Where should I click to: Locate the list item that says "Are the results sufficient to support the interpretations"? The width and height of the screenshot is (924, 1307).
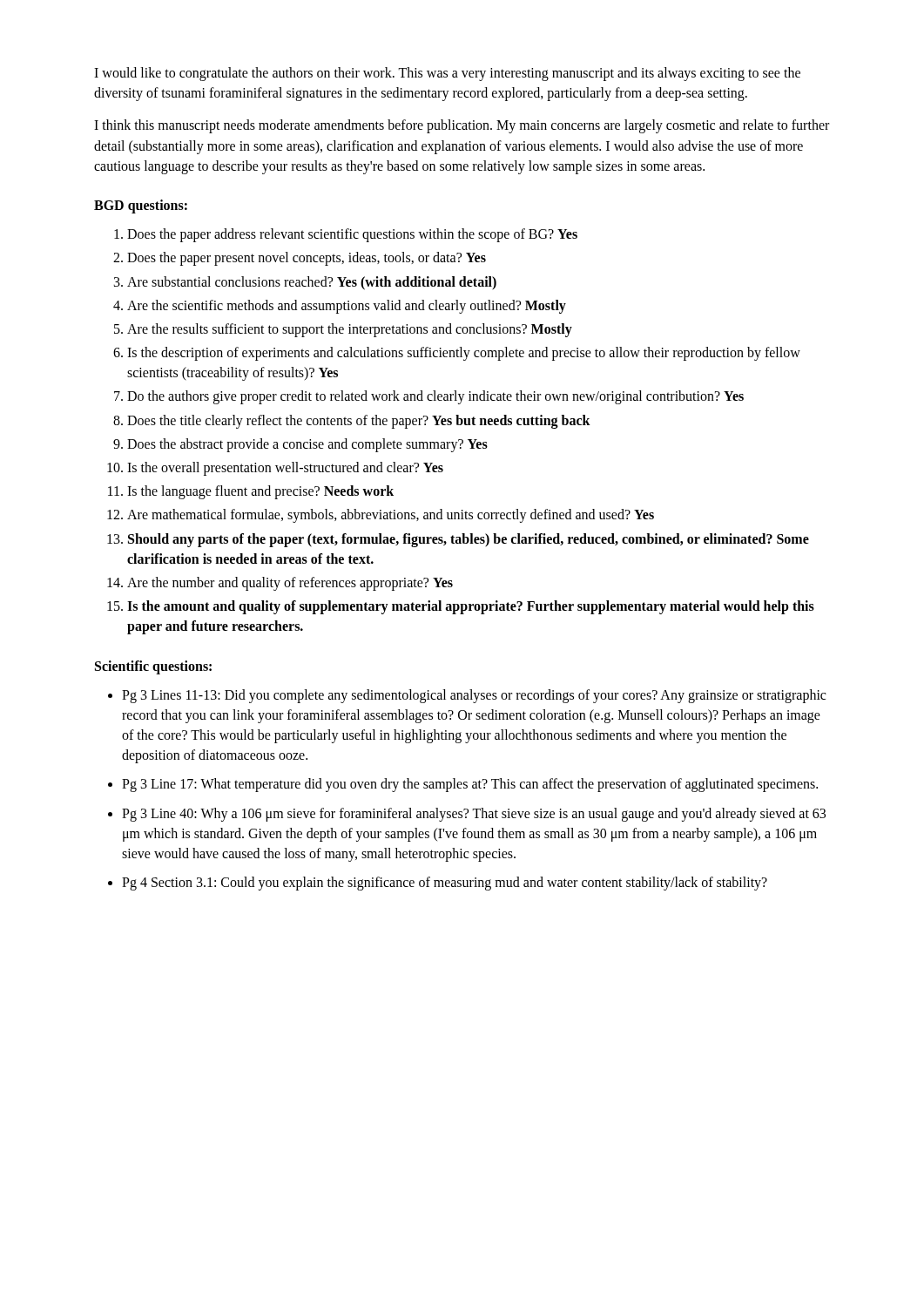pyautogui.click(x=479, y=329)
